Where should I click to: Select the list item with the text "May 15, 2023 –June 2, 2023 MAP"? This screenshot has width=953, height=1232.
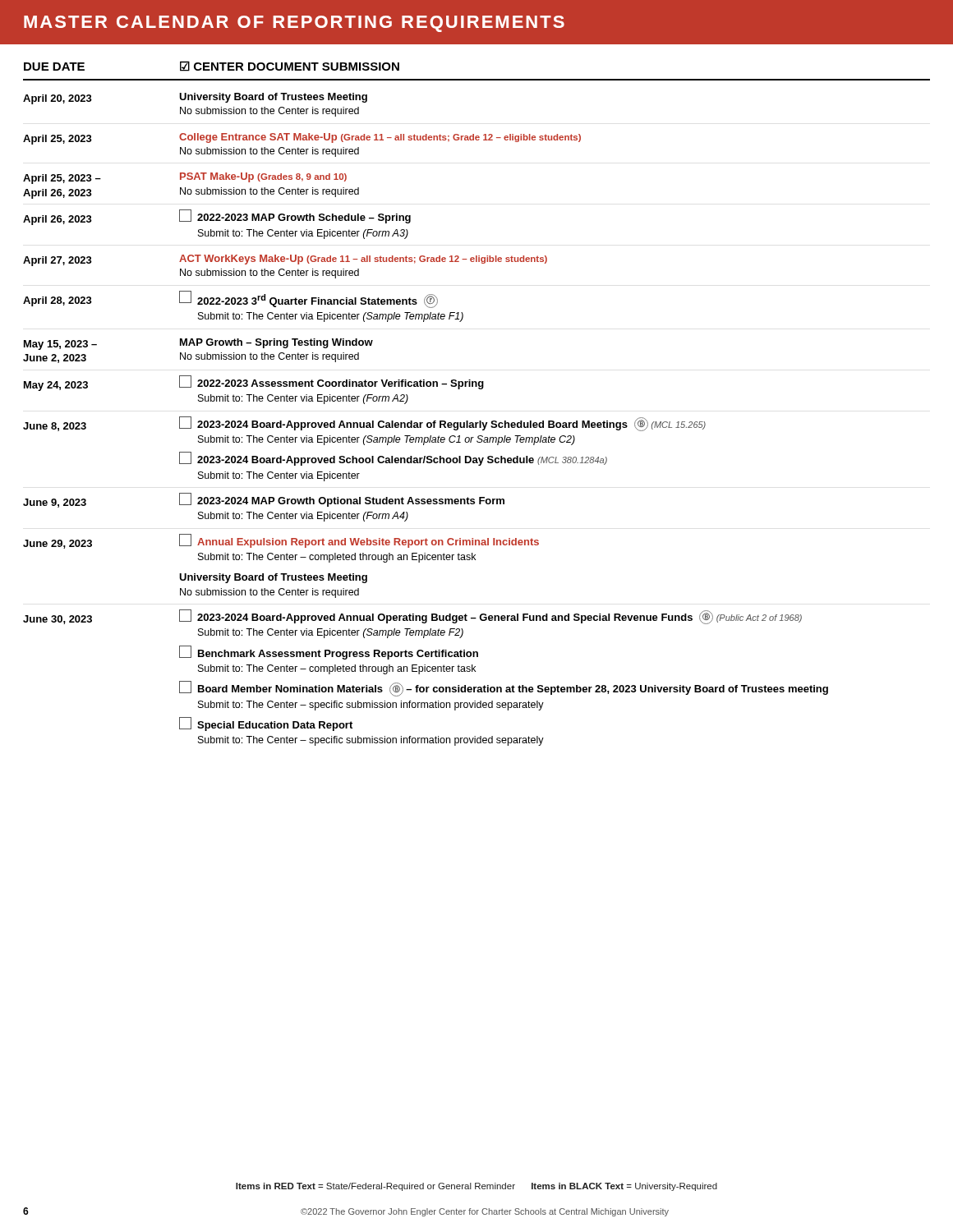[198, 344]
